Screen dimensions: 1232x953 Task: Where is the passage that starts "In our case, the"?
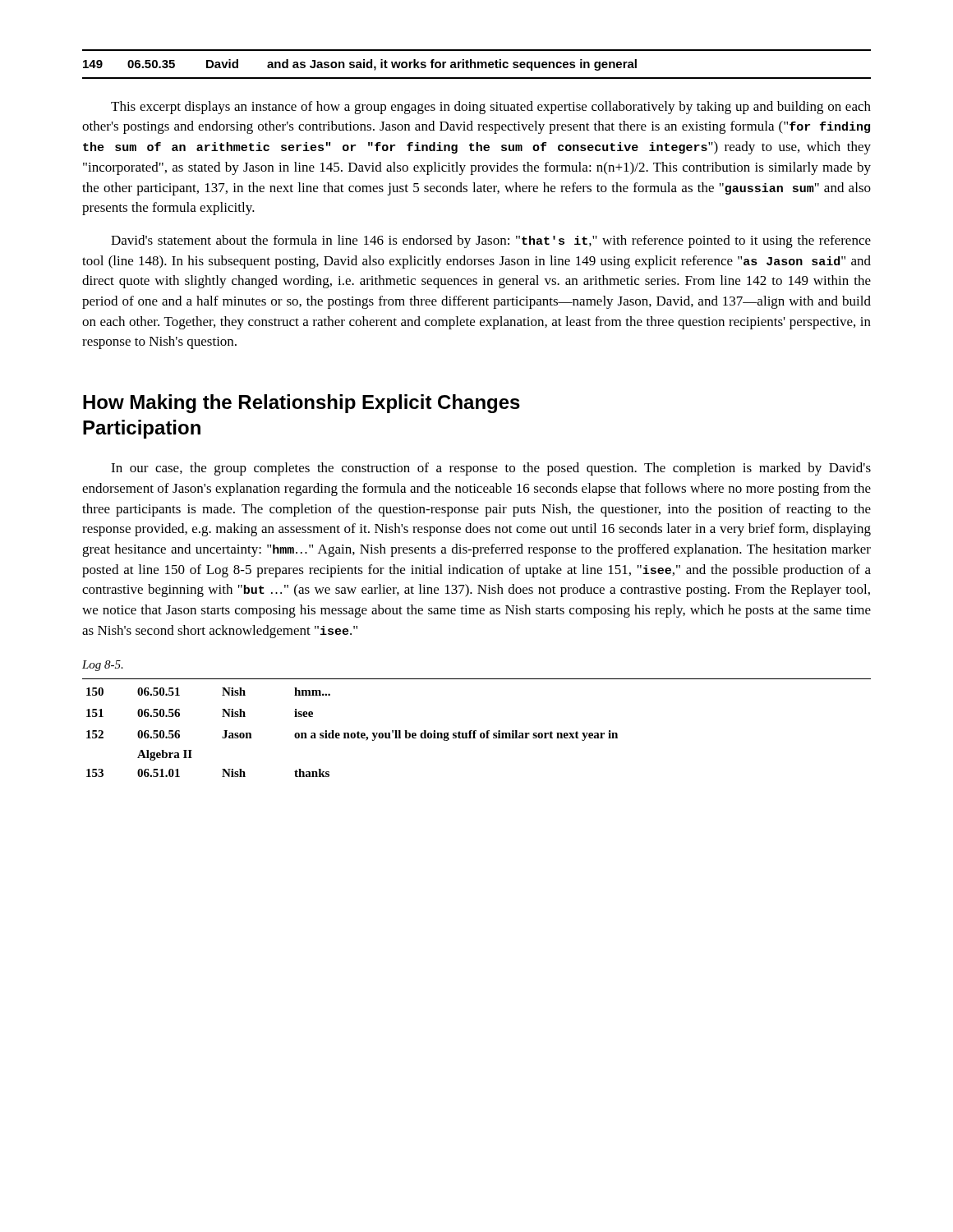pos(476,550)
